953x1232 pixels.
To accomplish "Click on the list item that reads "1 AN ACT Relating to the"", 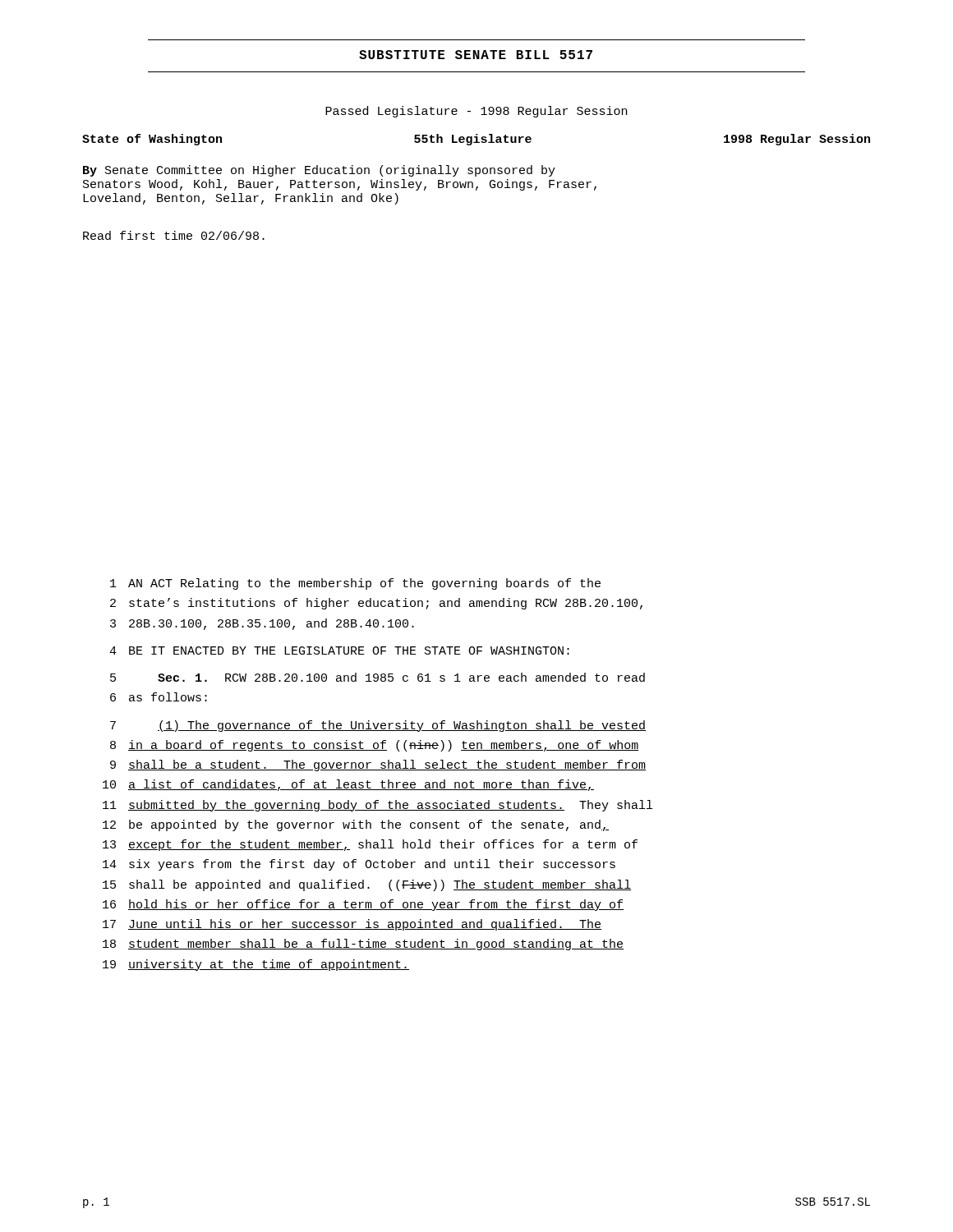I will coord(476,585).
